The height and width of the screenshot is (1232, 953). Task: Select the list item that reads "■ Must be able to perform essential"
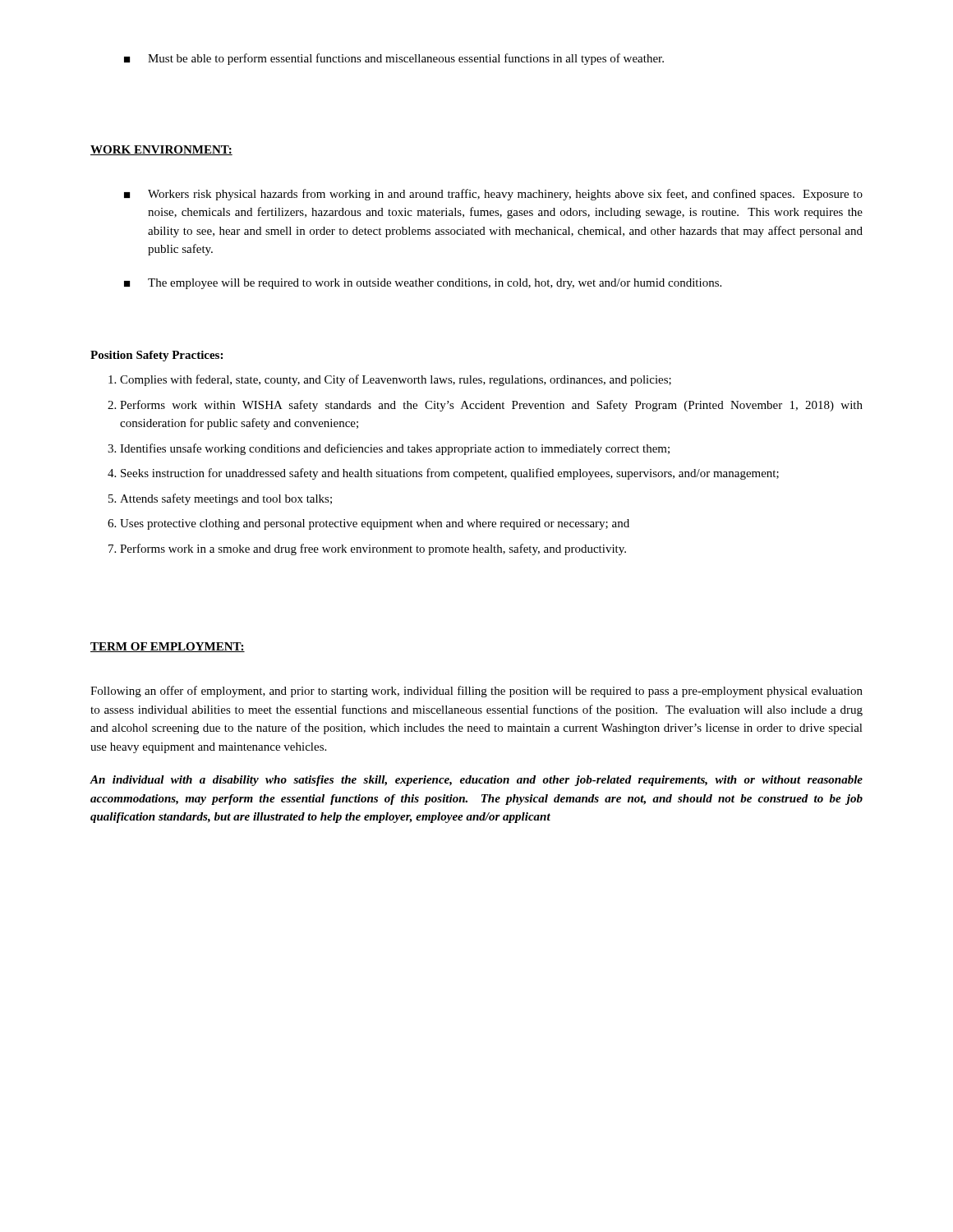click(x=493, y=59)
